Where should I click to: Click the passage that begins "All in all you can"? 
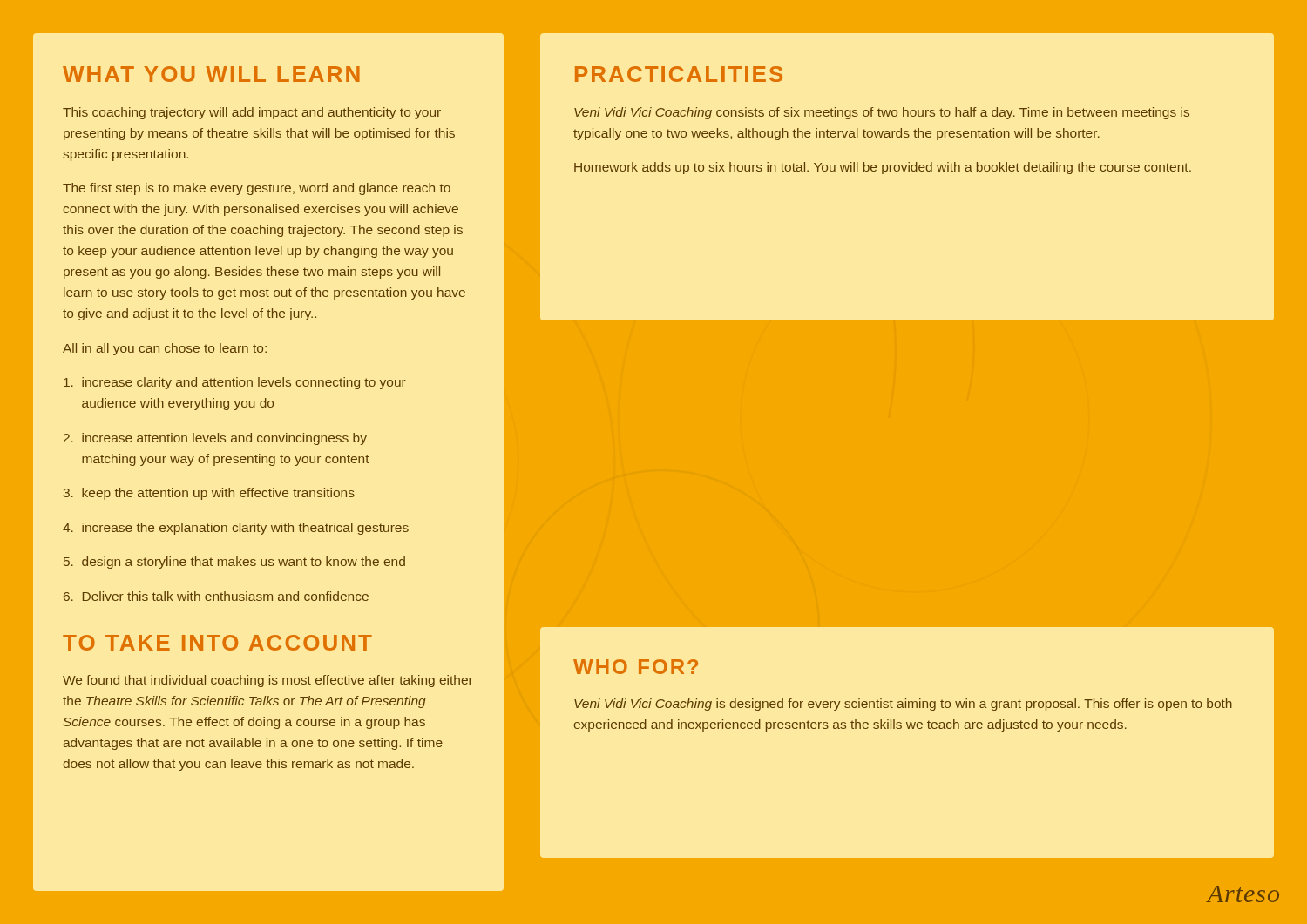268,348
